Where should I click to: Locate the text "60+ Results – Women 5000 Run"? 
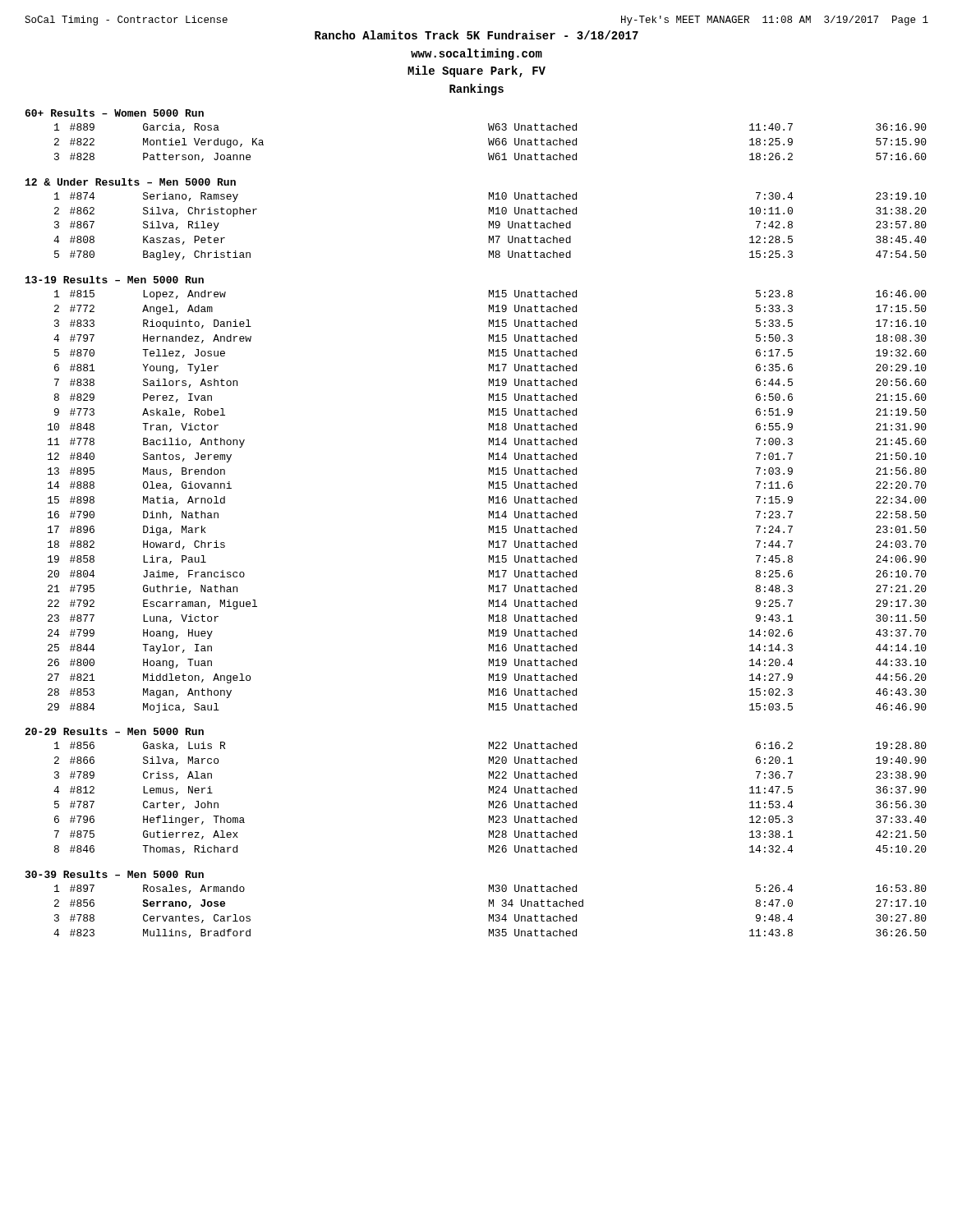pos(114,114)
